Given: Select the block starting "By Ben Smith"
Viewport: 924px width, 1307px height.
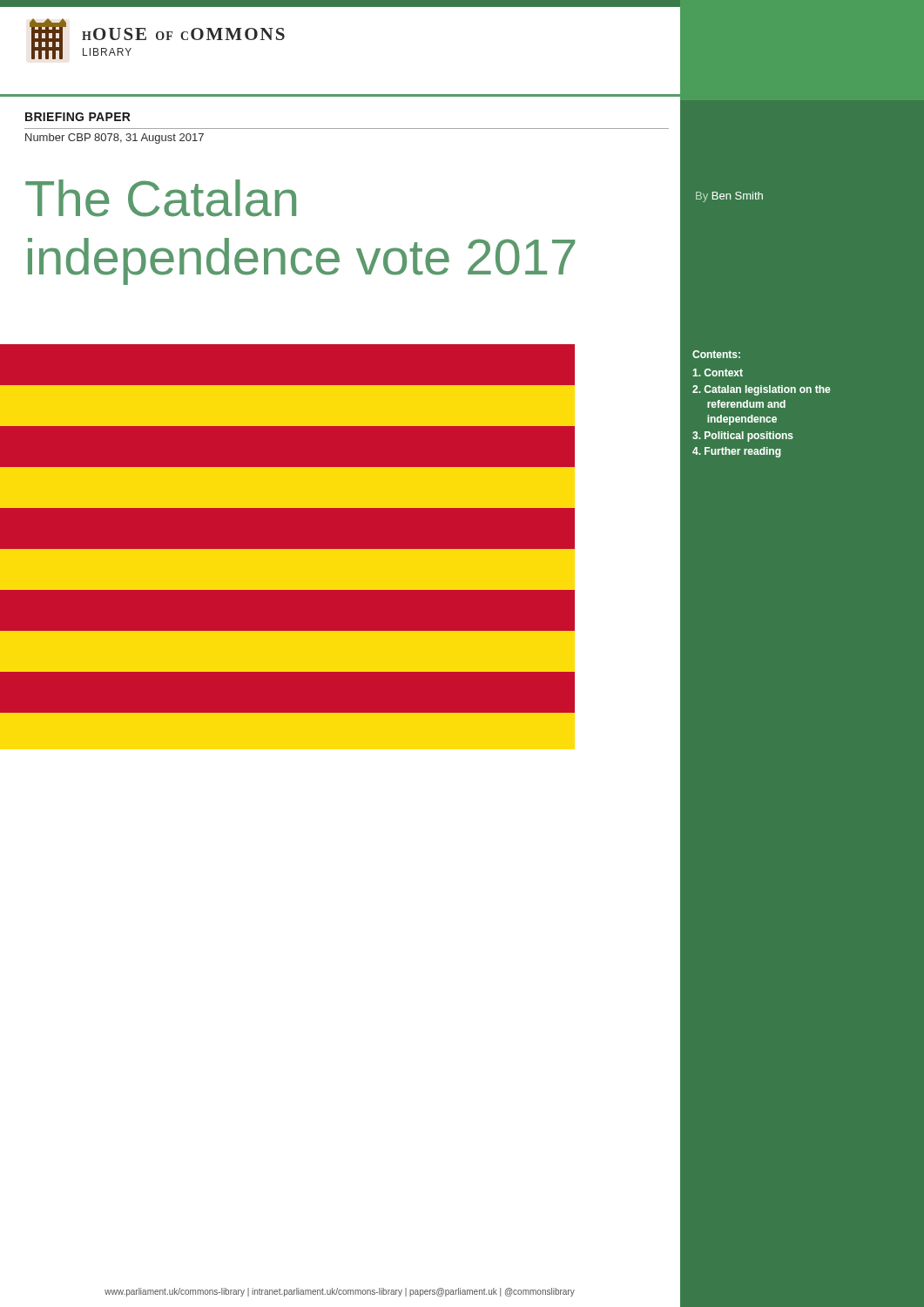Looking at the screenshot, I should coord(729,196).
